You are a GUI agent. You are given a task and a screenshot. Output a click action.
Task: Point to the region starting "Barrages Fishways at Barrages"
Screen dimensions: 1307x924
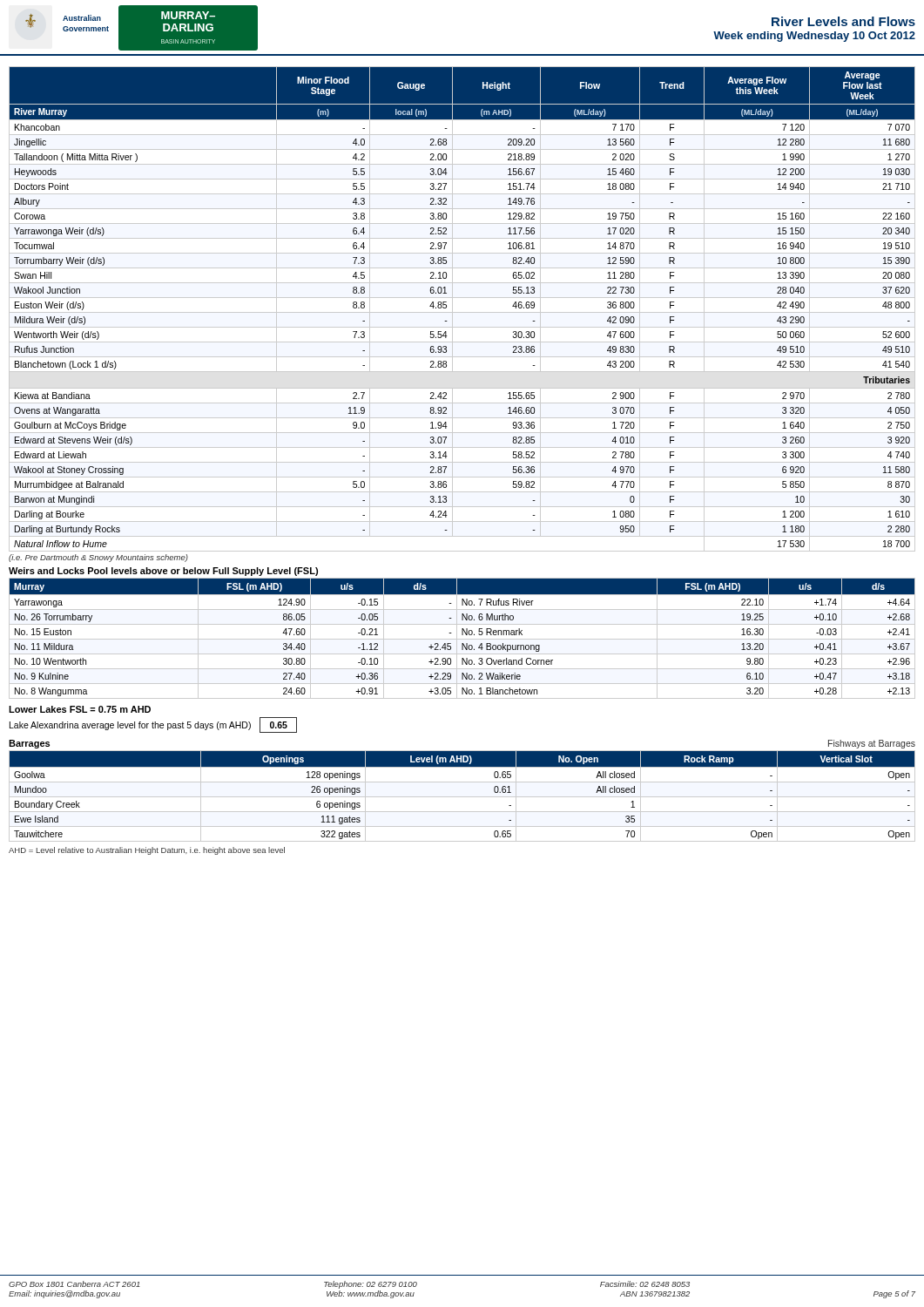point(462,743)
